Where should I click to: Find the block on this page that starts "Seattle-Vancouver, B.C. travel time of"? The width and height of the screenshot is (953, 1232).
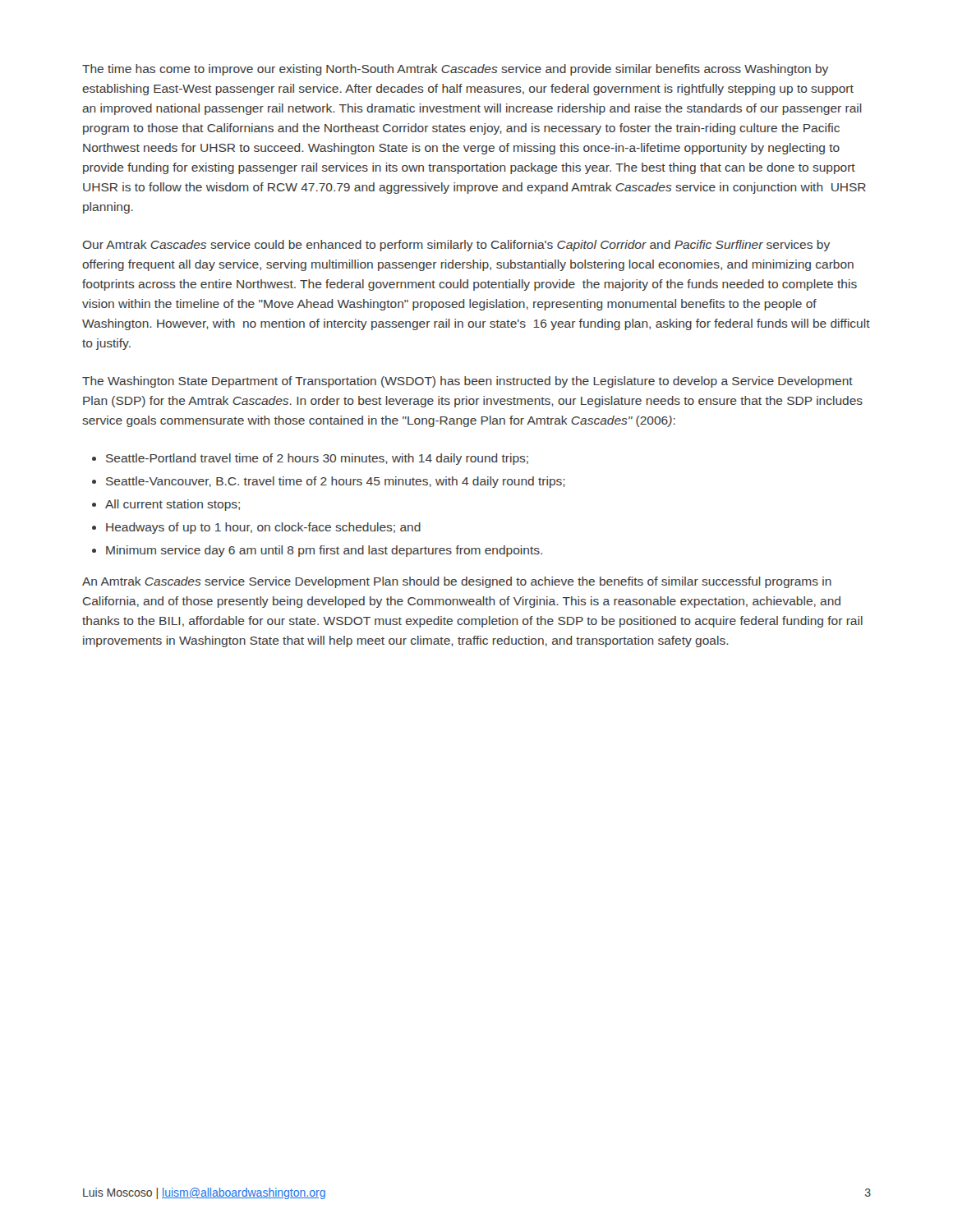[x=335, y=481]
